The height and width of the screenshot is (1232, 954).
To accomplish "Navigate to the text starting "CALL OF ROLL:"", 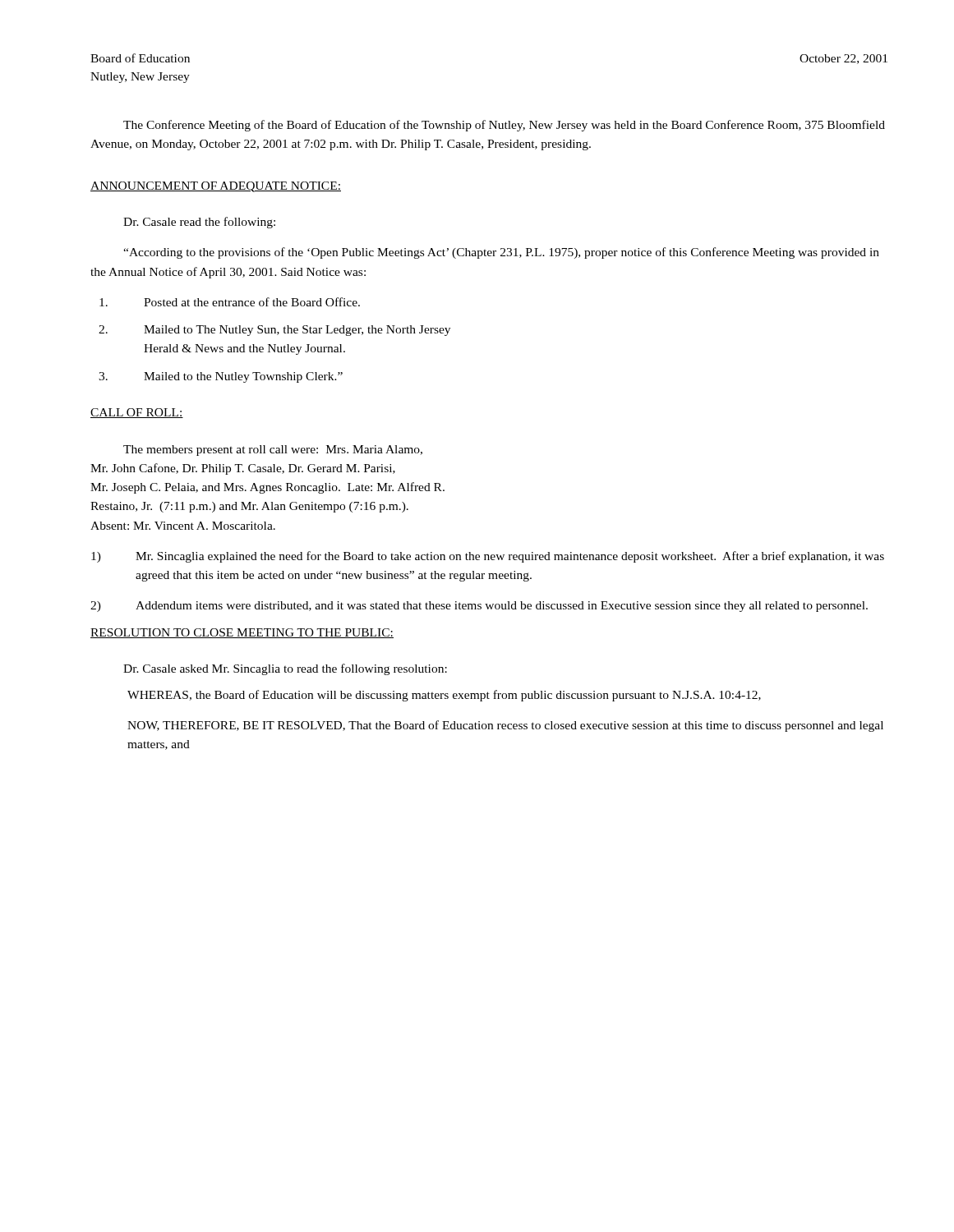I will (x=136, y=412).
